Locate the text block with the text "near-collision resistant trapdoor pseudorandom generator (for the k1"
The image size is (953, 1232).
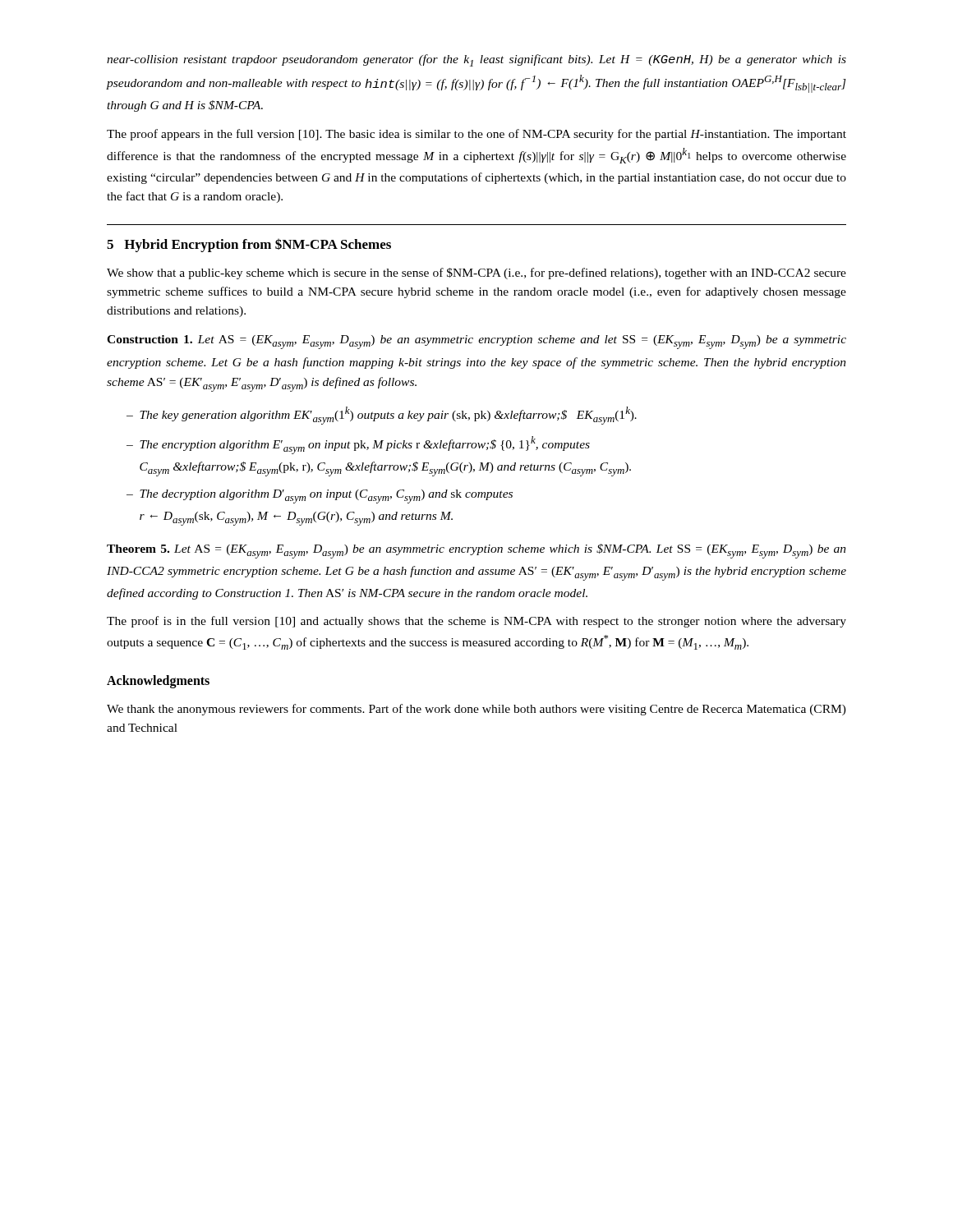click(x=476, y=82)
